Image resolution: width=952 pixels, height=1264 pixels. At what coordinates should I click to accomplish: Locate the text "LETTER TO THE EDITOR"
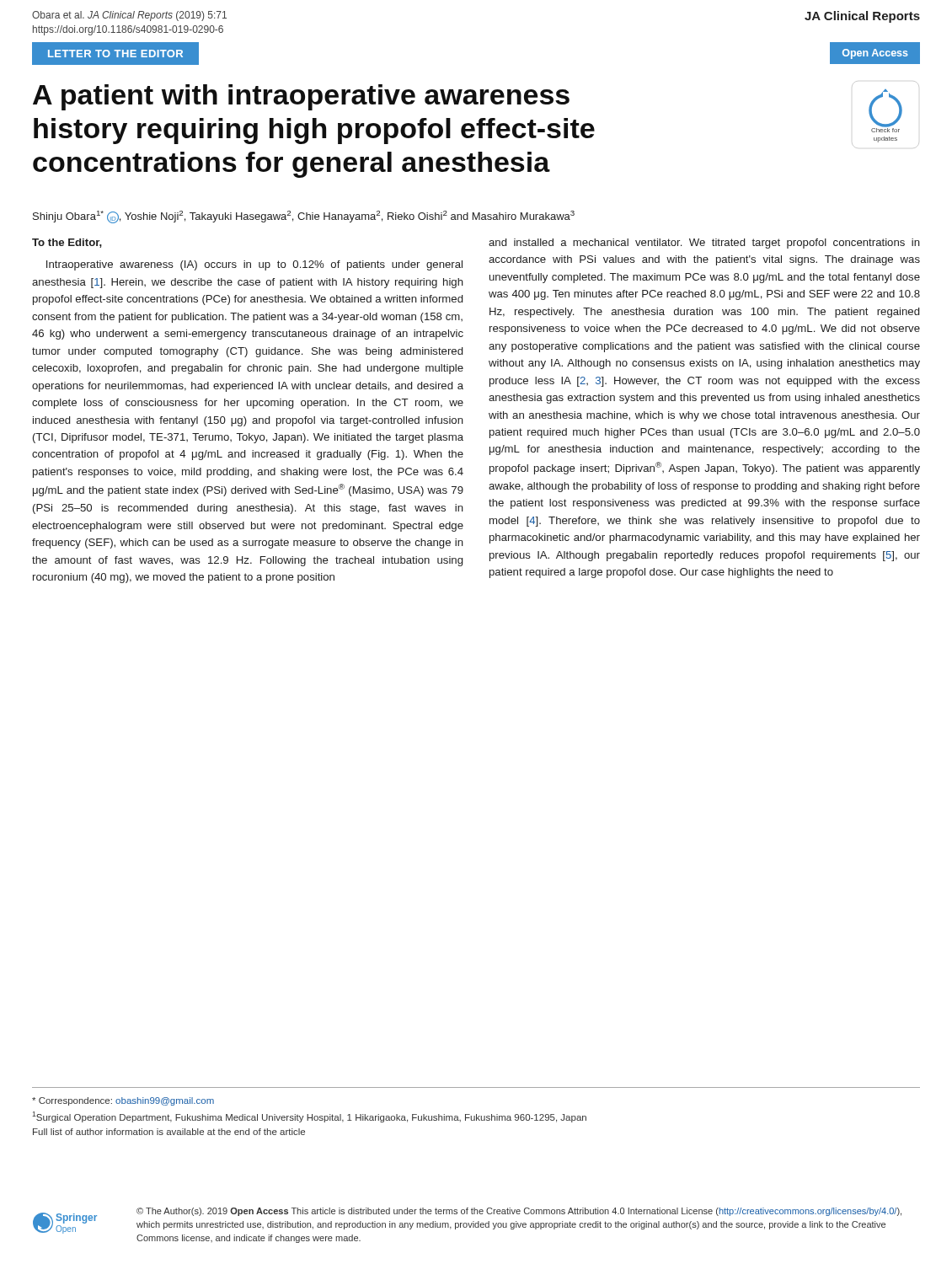(115, 53)
